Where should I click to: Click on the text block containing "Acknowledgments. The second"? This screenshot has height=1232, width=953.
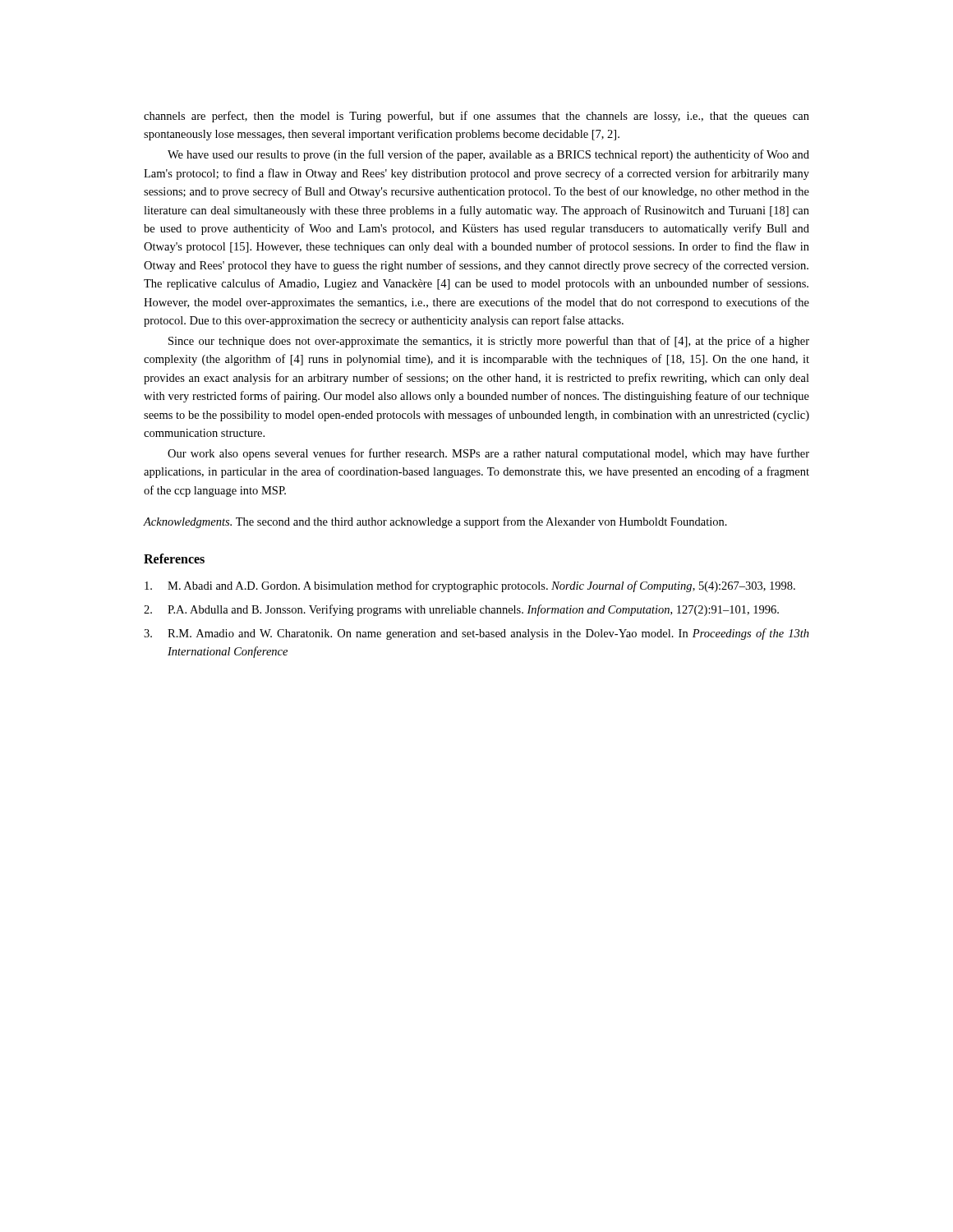click(476, 522)
